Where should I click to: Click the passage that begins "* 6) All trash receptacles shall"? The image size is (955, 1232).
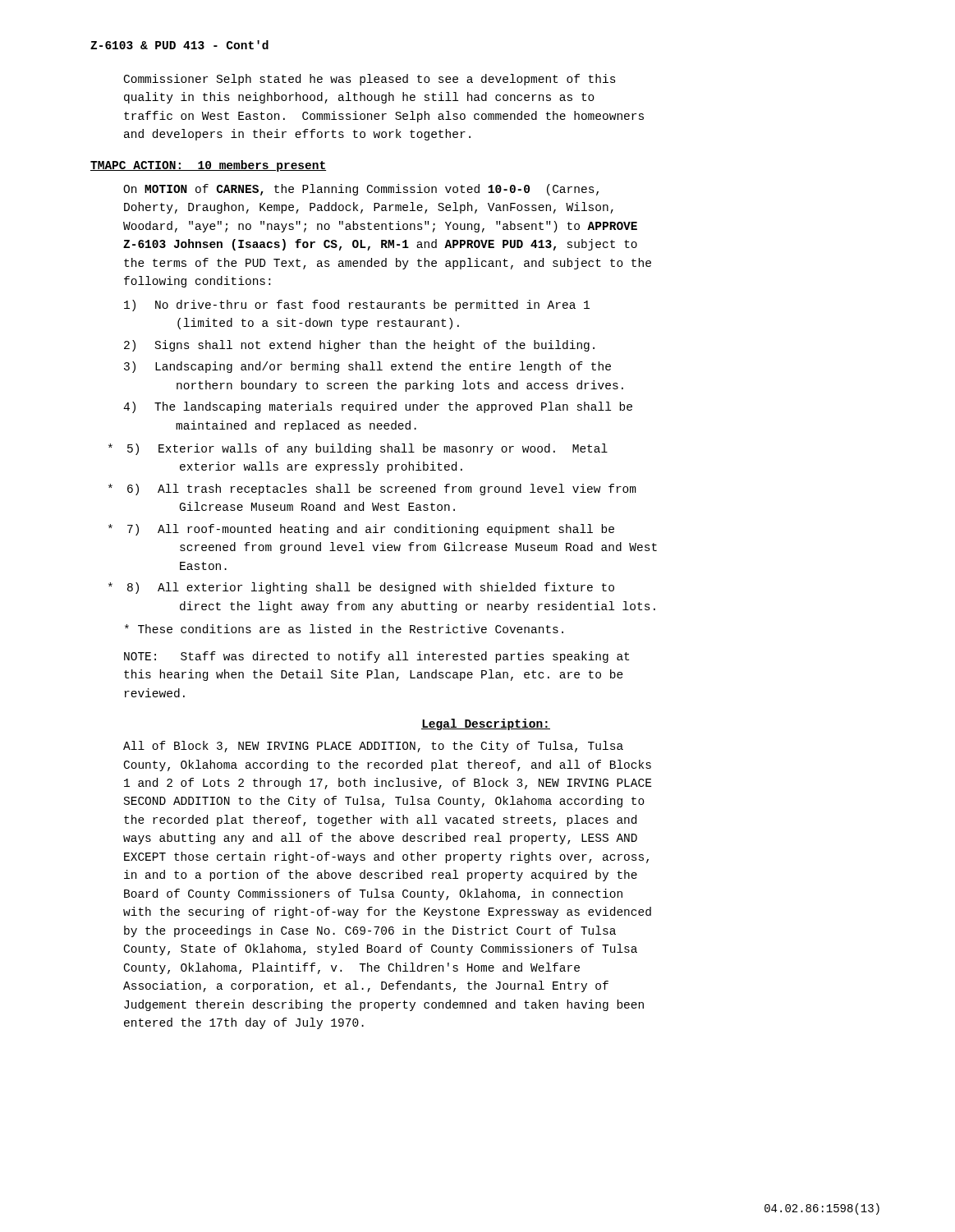pos(494,499)
